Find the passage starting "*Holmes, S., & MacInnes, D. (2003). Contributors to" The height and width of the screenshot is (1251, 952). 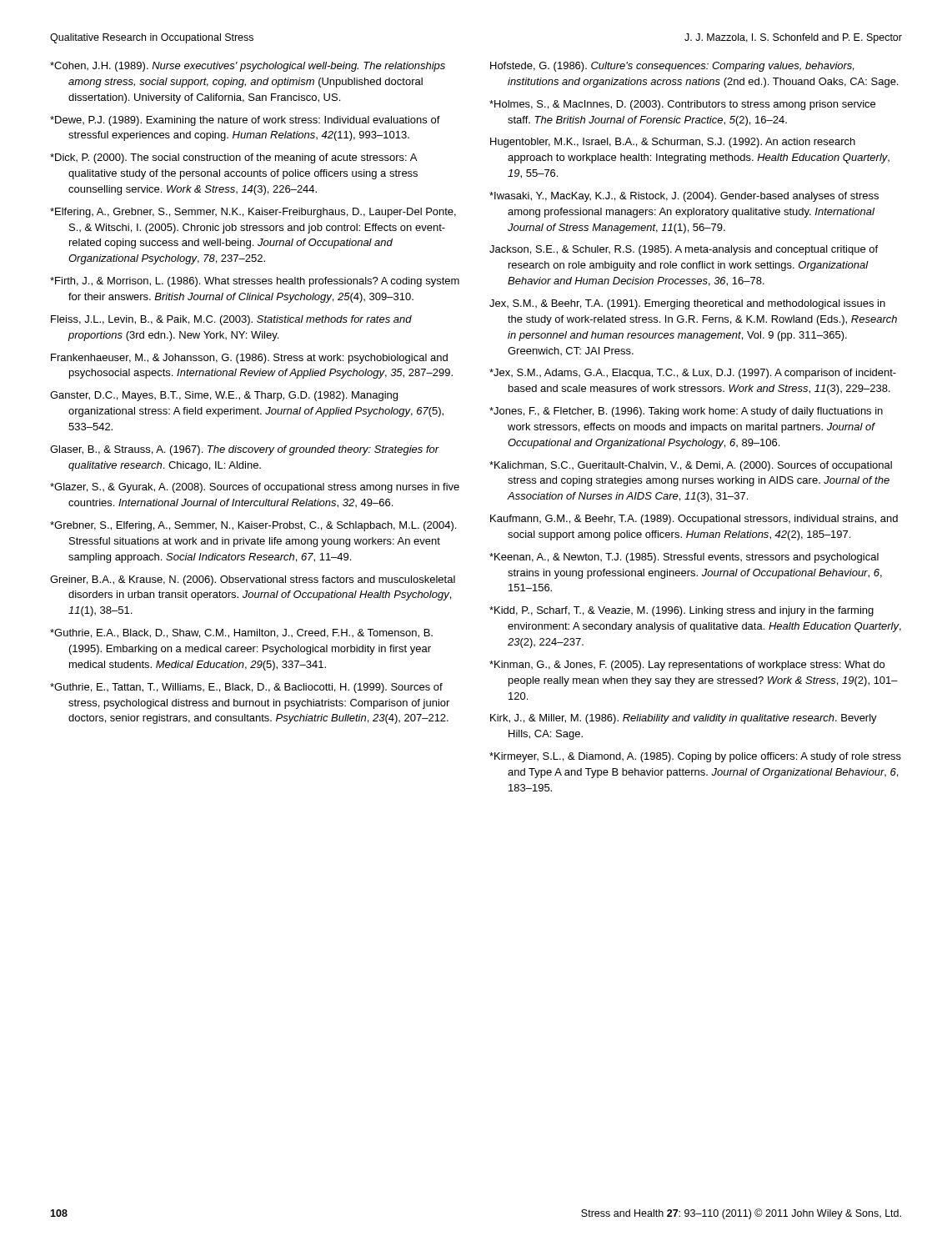click(x=683, y=111)
